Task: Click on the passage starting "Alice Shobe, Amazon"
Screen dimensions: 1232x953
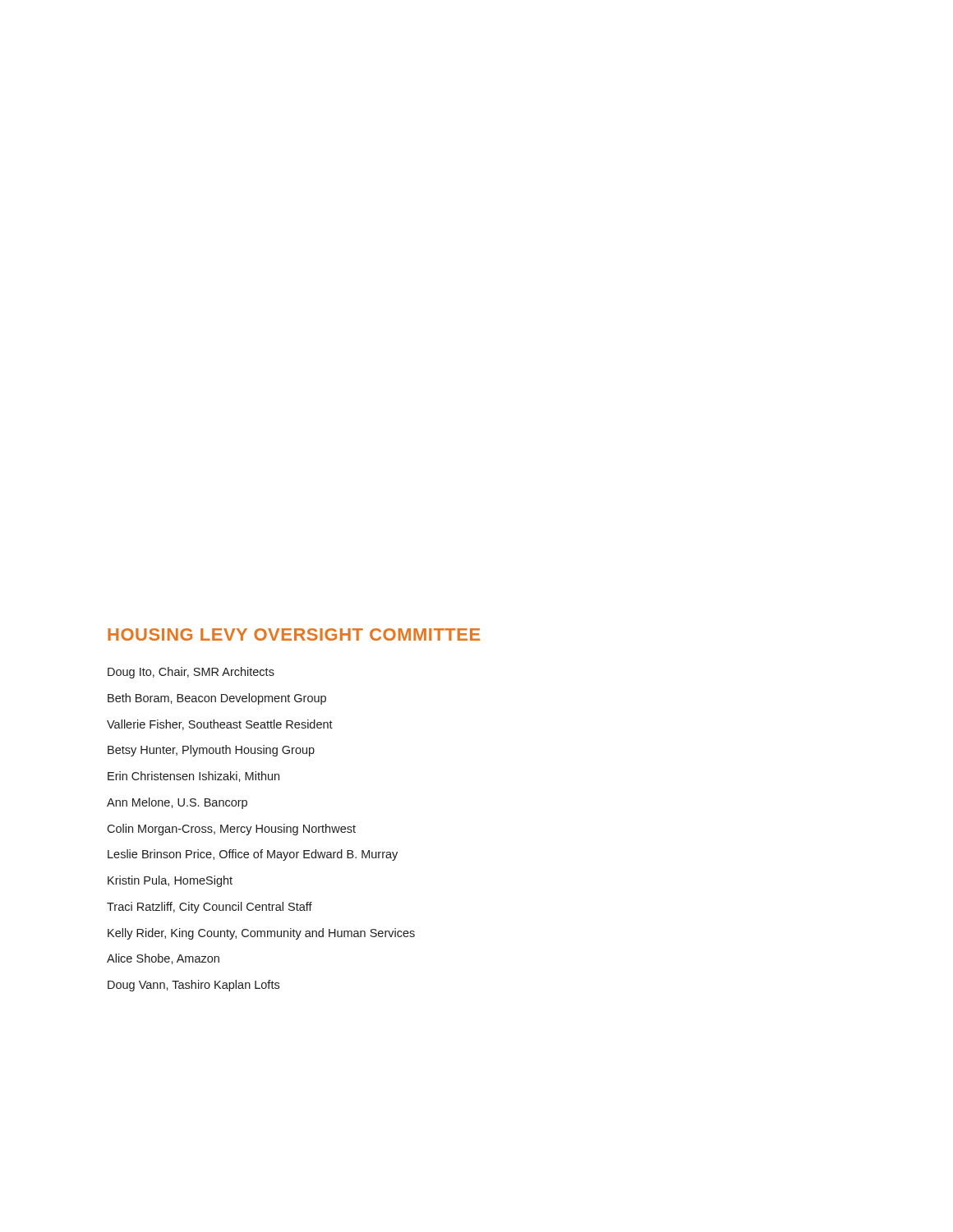Action: [163, 959]
